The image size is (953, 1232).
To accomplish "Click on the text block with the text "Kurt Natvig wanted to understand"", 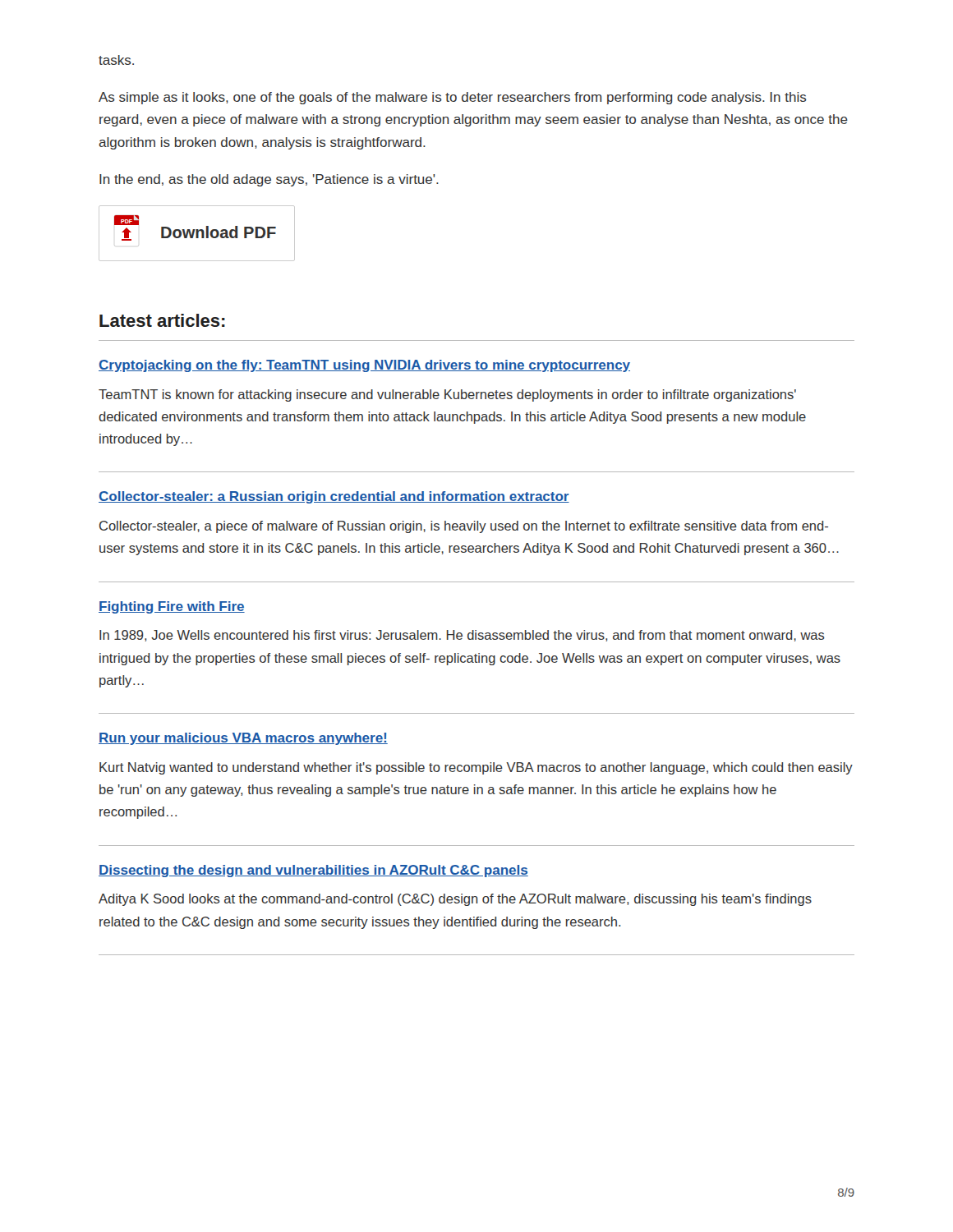I will coord(475,789).
